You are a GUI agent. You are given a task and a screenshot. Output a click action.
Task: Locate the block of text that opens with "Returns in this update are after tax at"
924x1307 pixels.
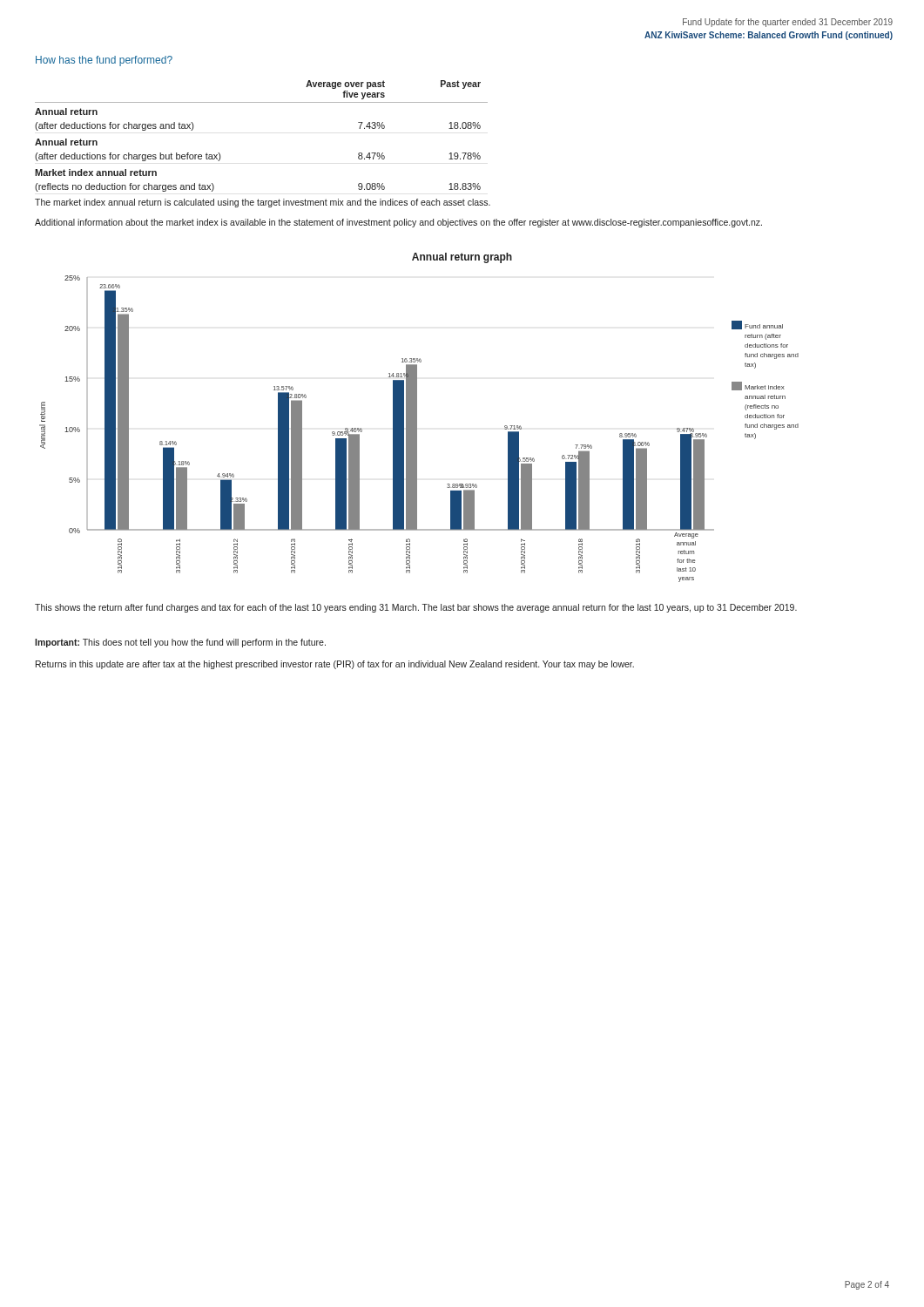[335, 664]
